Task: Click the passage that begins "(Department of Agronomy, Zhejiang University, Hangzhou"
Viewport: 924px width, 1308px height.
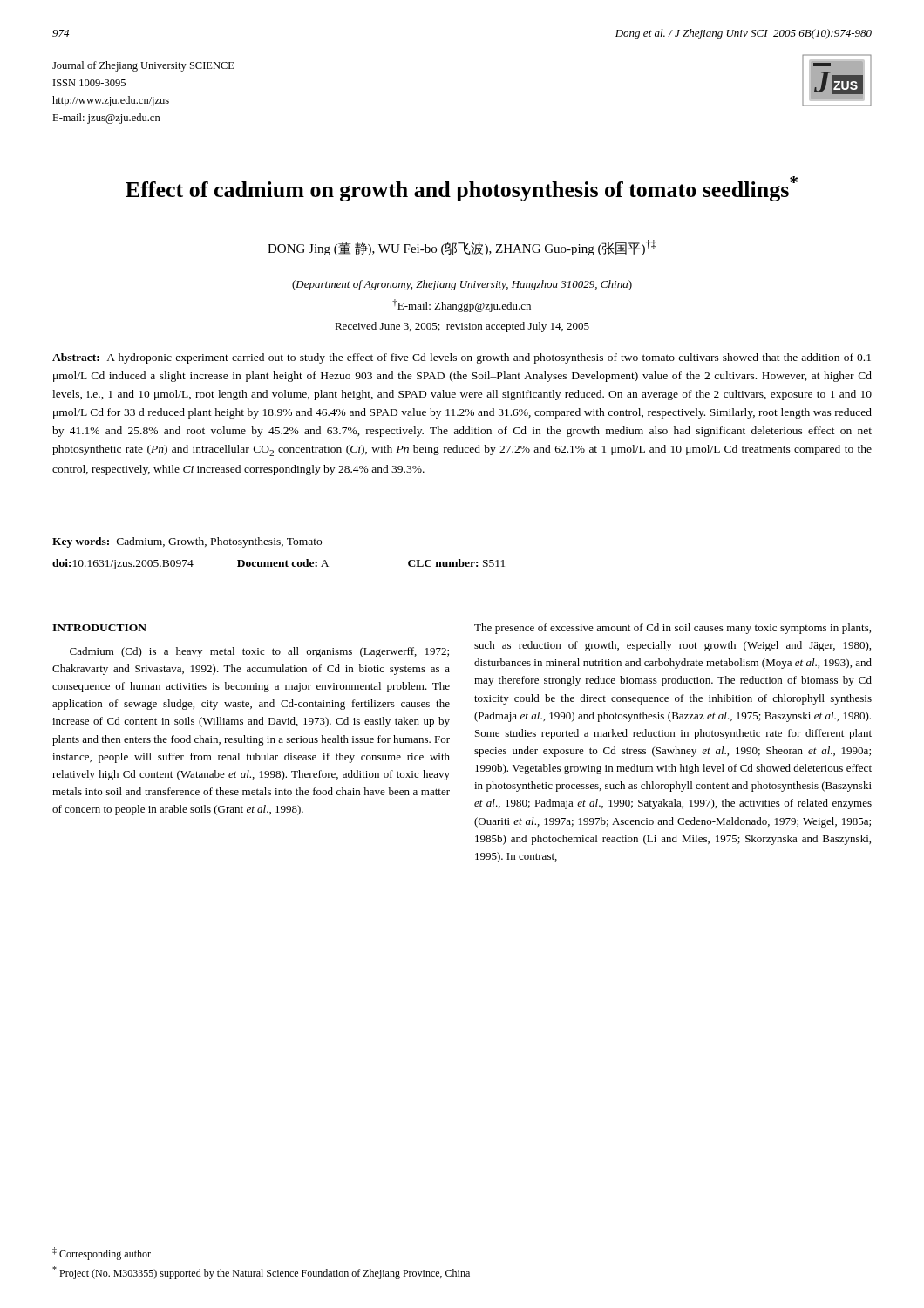Action: (462, 305)
